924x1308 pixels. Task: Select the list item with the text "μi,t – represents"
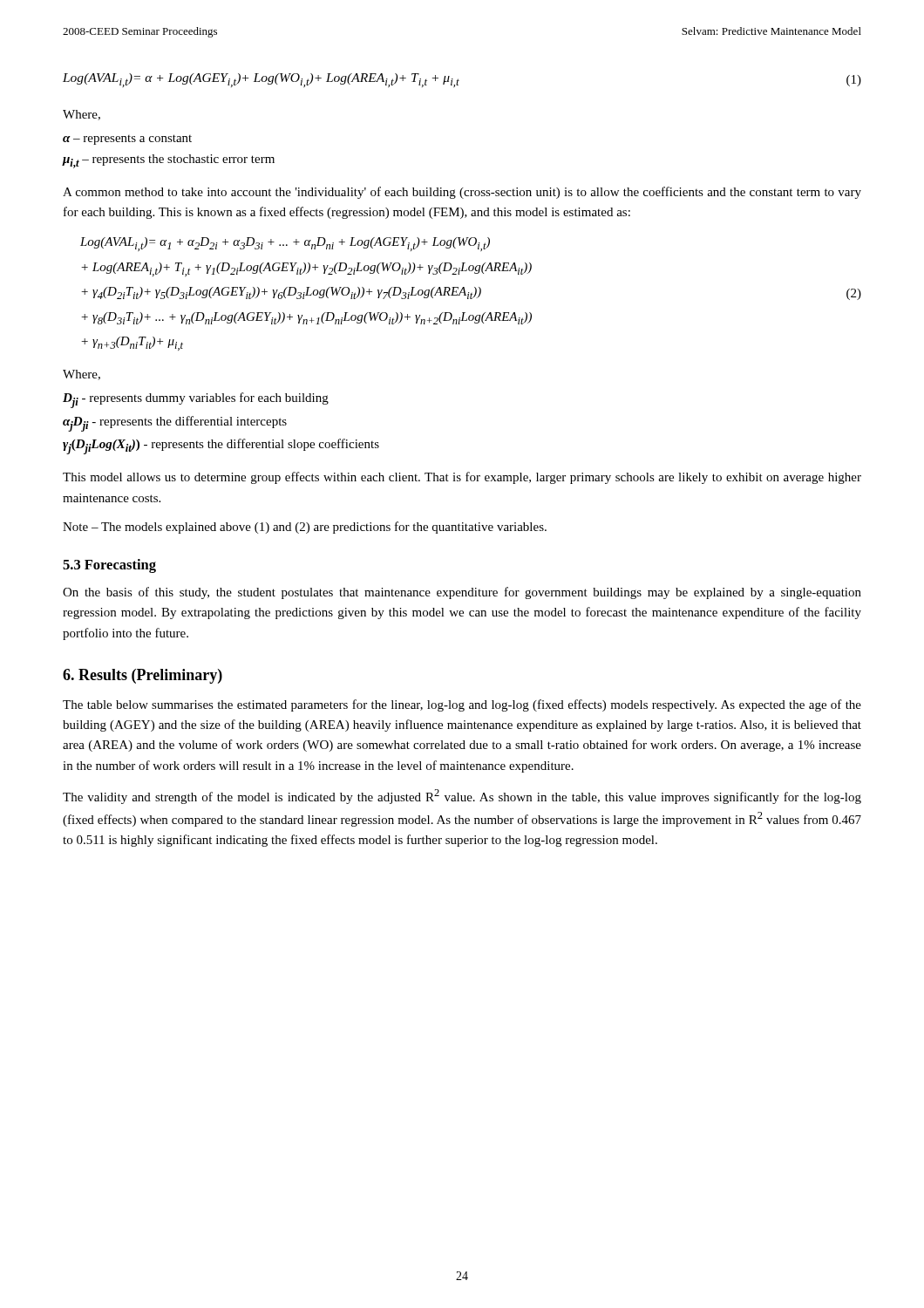[169, 160]
